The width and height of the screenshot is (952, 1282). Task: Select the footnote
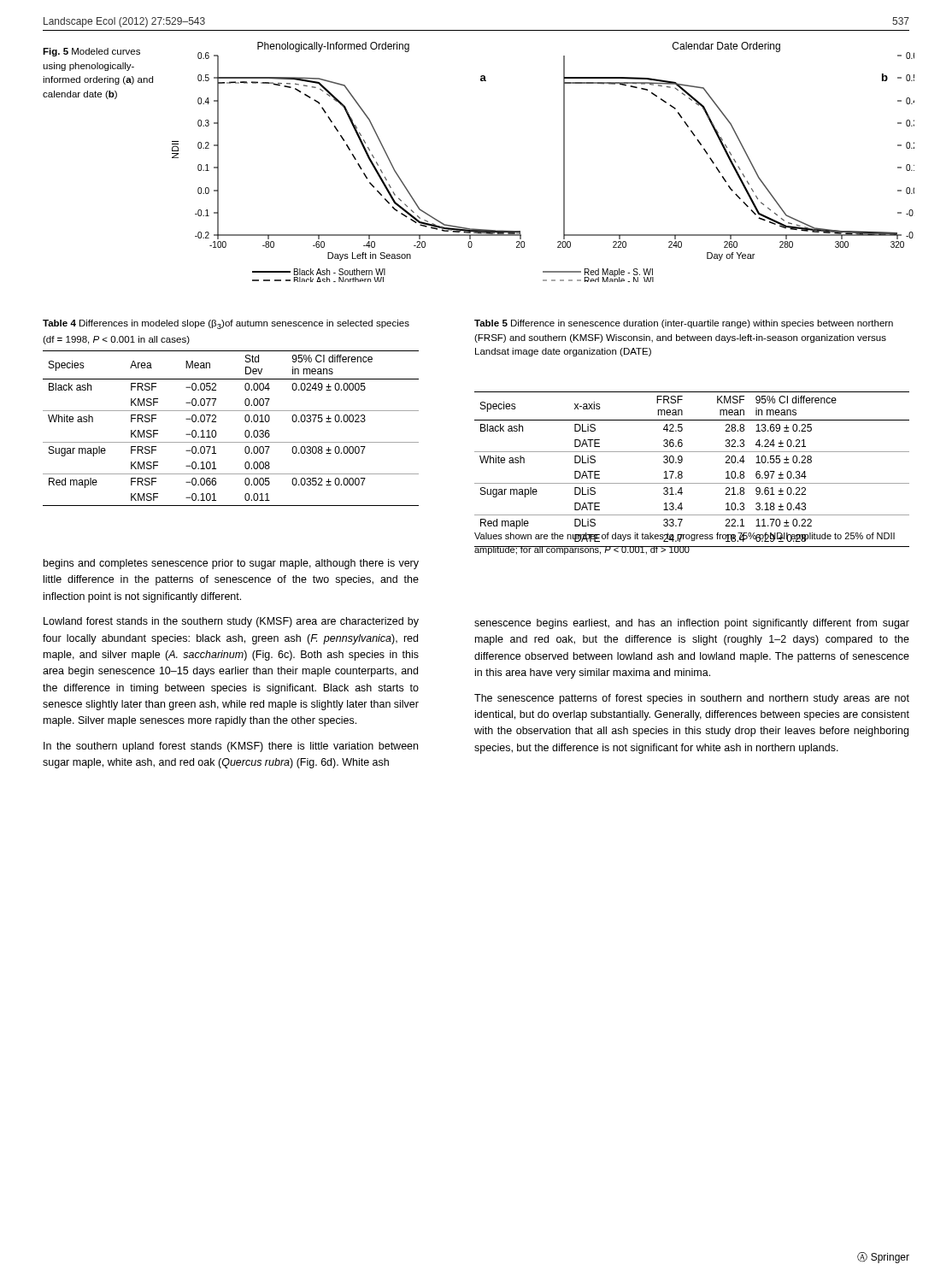coord(685,543)
